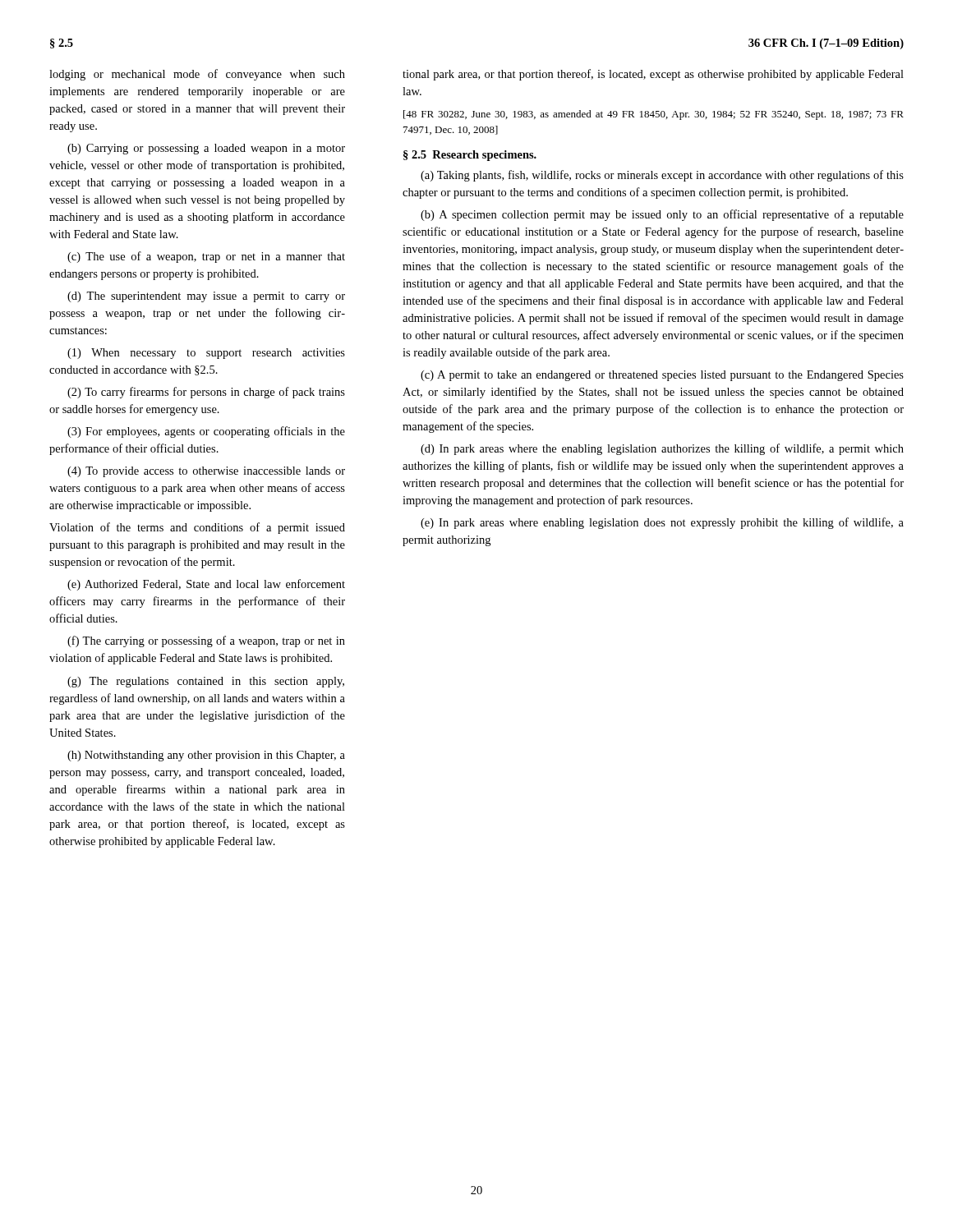Navigate to the block starting "(h) Notwithstanding any other provi­sion in this"
Screen dimensions: 1232x953
197,798
